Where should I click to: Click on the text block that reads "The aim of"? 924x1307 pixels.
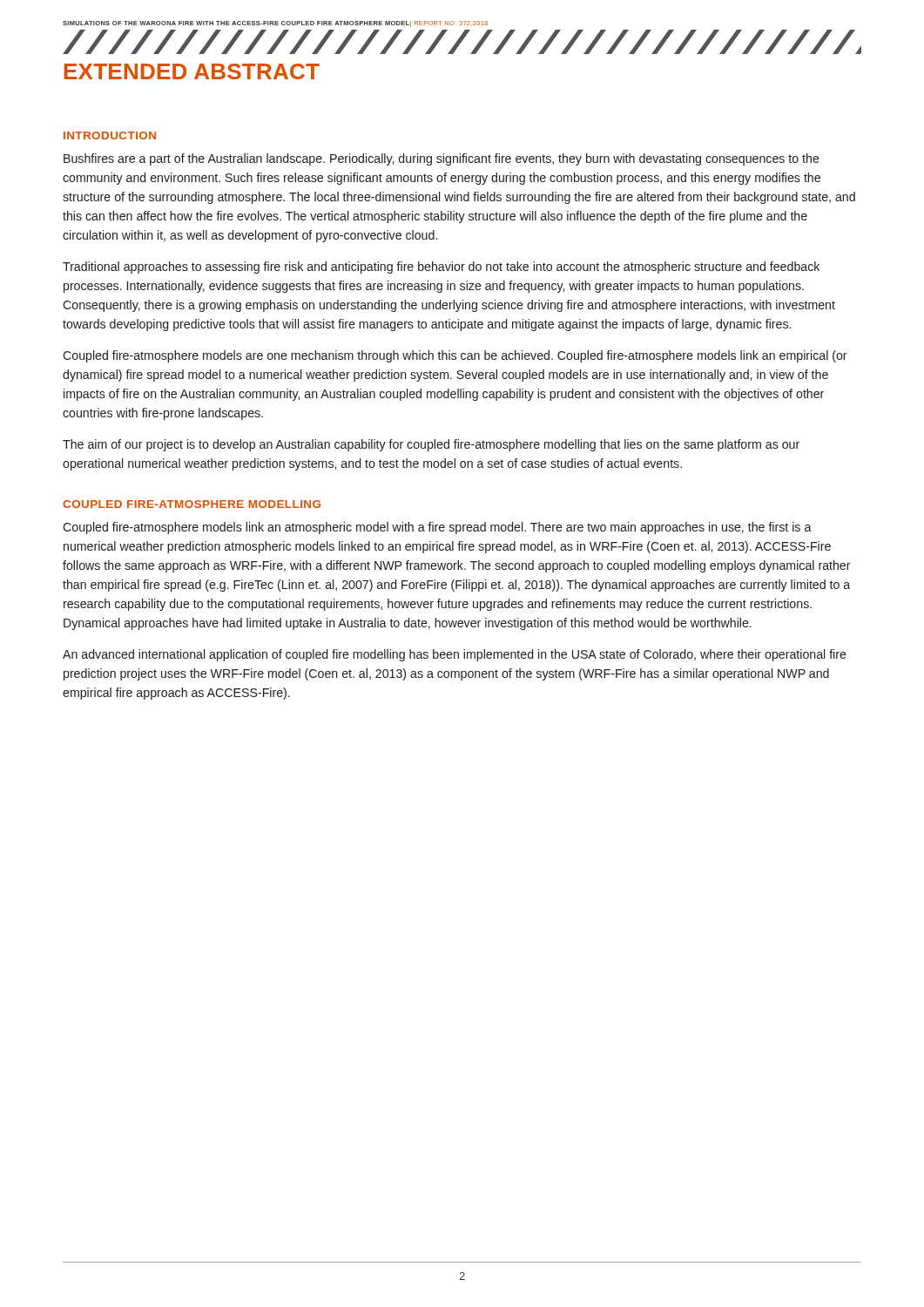[431, 454]
